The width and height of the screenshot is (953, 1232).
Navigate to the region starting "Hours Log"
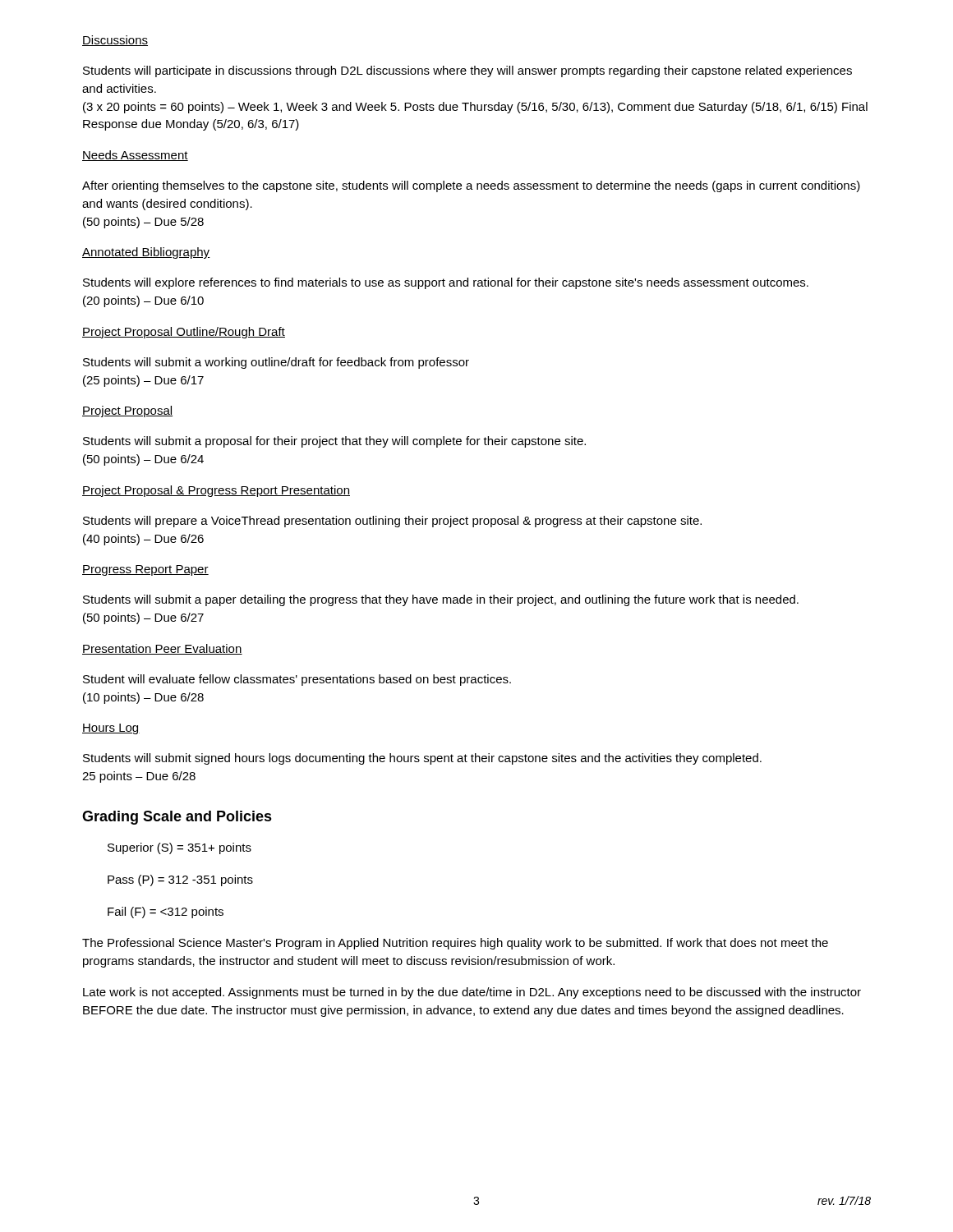(111, 729)
